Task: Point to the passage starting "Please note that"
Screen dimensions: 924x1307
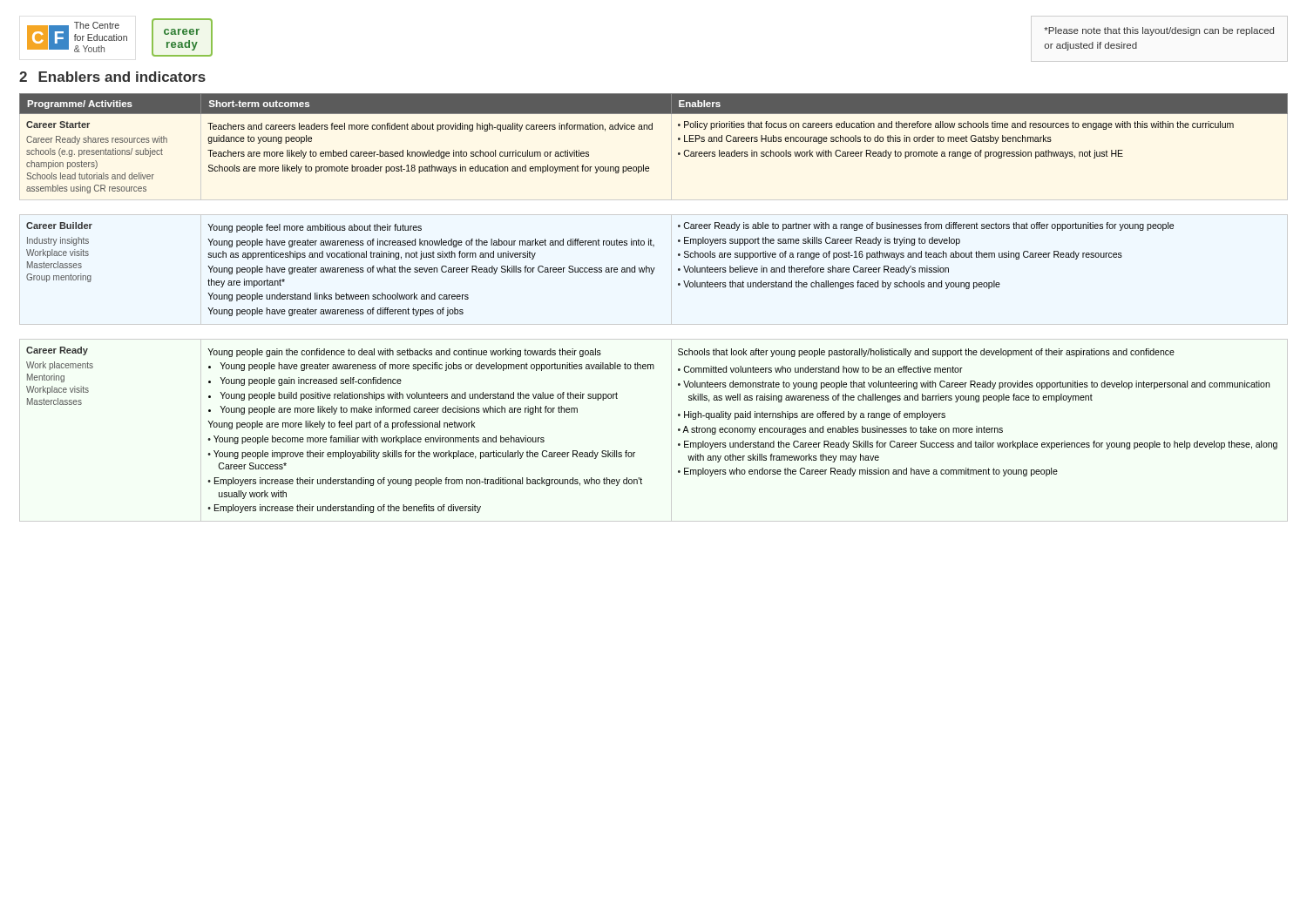Action: click(1159, 38)
